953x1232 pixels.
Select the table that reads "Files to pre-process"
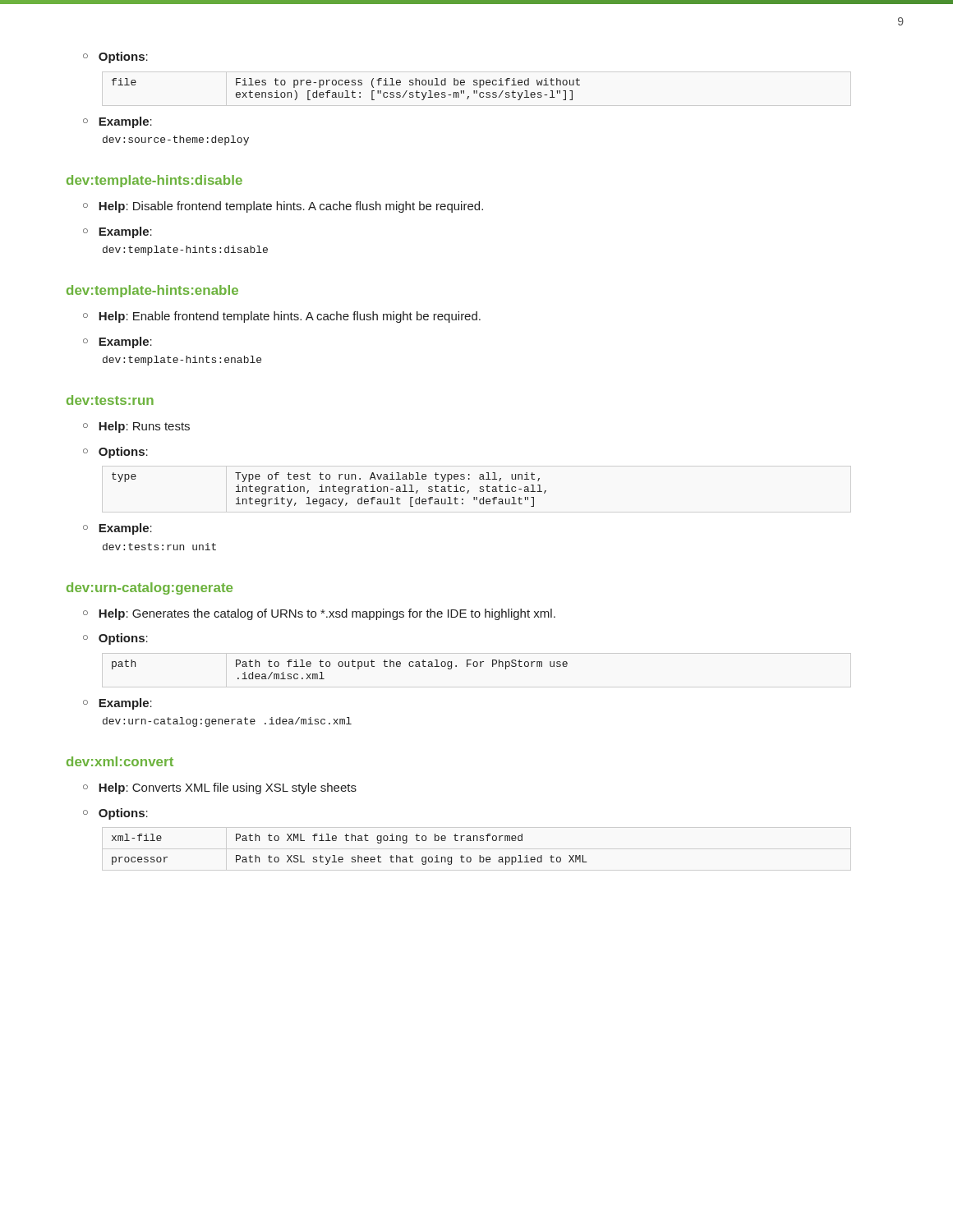click(x=495, y=88)
